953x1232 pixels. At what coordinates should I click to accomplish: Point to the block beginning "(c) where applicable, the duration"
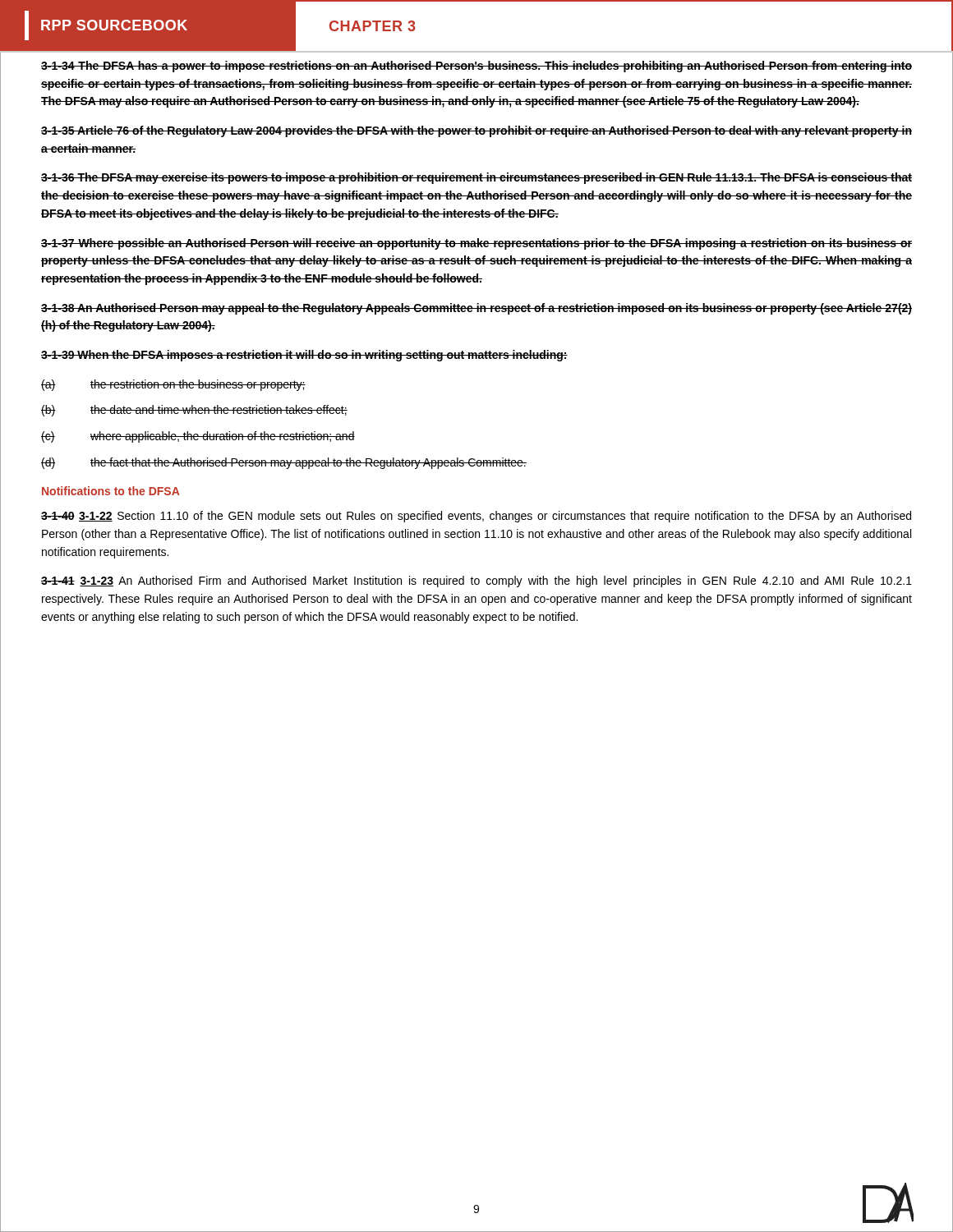[x=198, y=437]
